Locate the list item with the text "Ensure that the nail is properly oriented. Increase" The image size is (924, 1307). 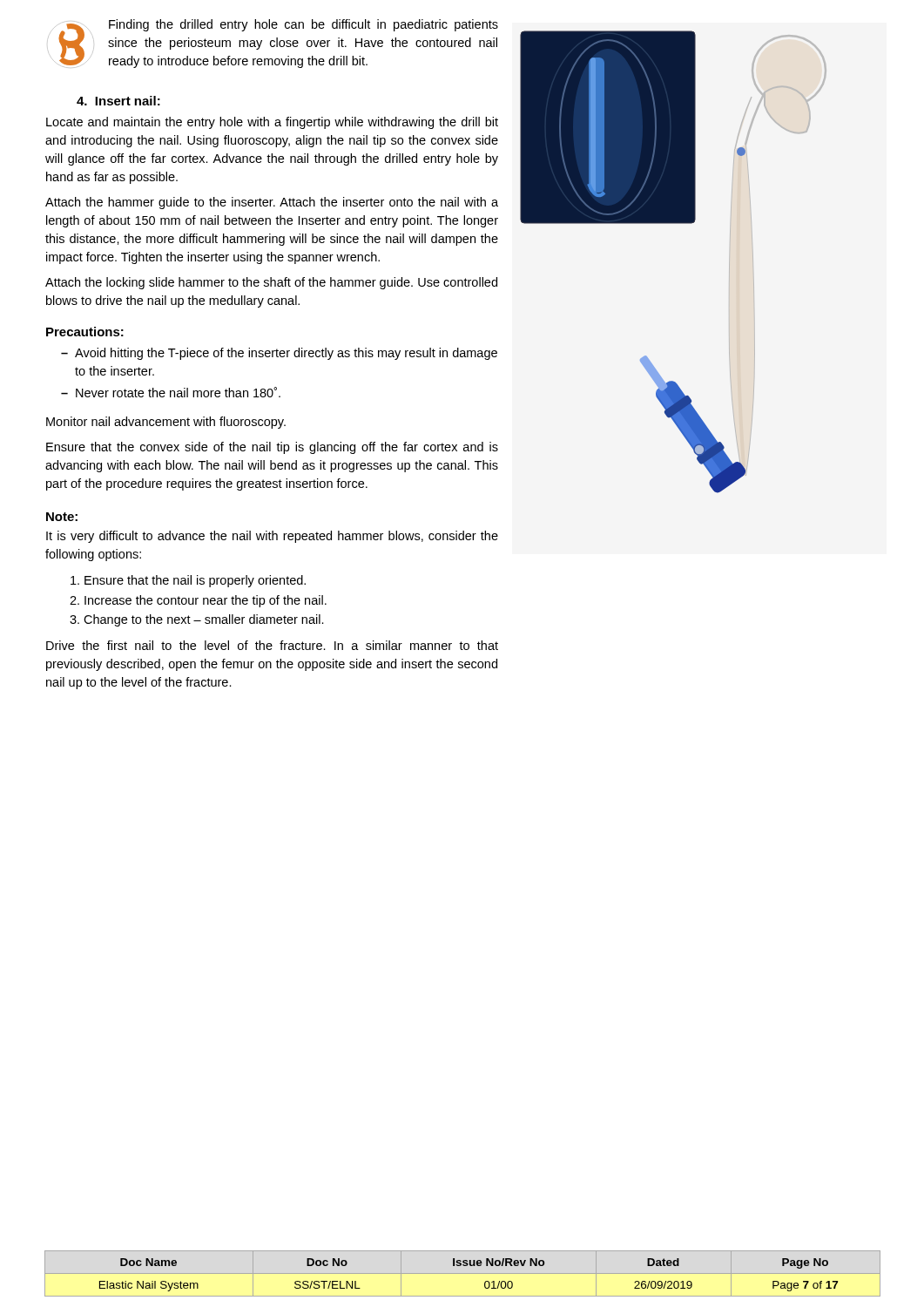[291, 600]
